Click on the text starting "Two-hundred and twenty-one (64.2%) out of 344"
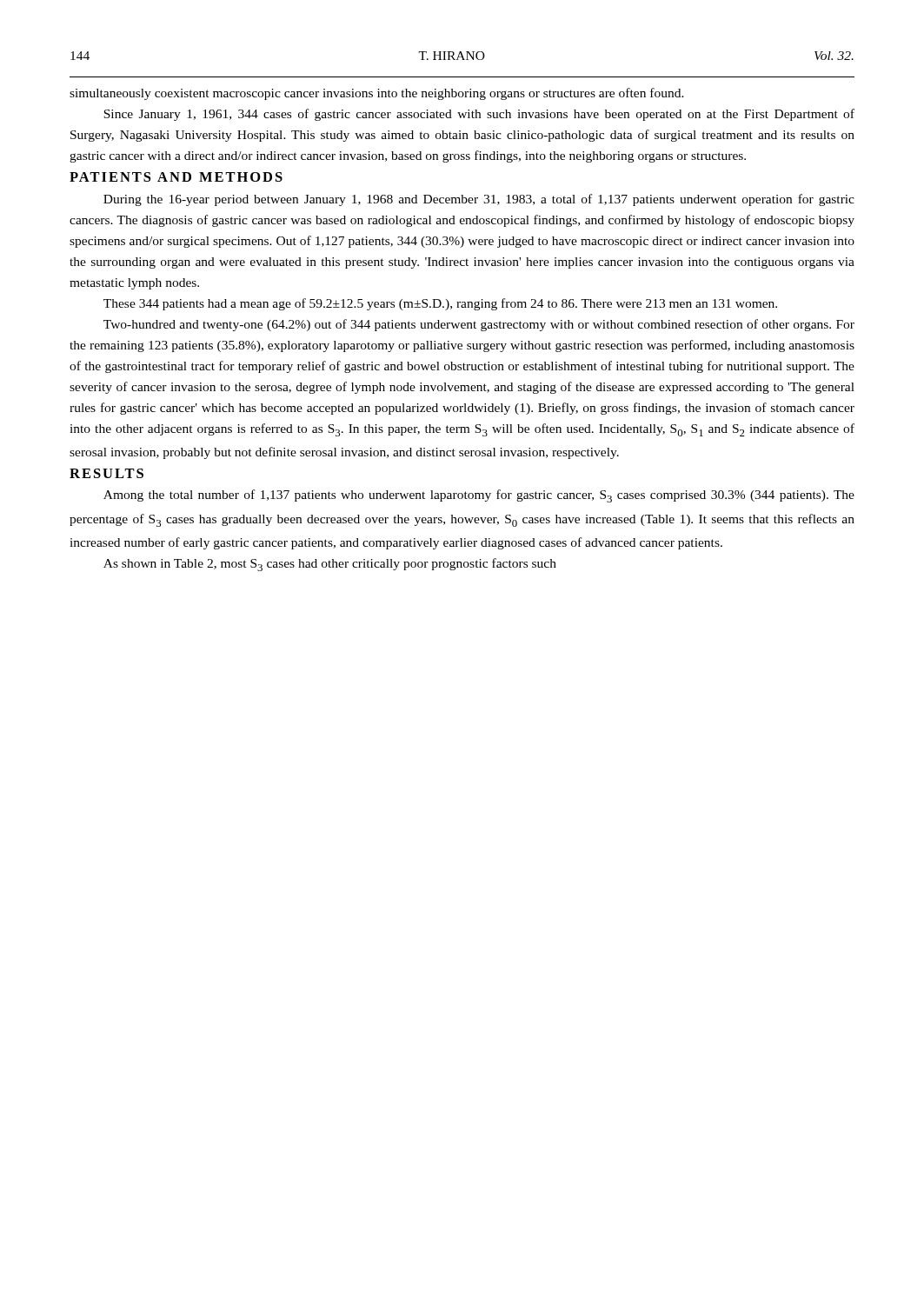Viewport: 924px width, 1304px height. click(x=462, y=388)
